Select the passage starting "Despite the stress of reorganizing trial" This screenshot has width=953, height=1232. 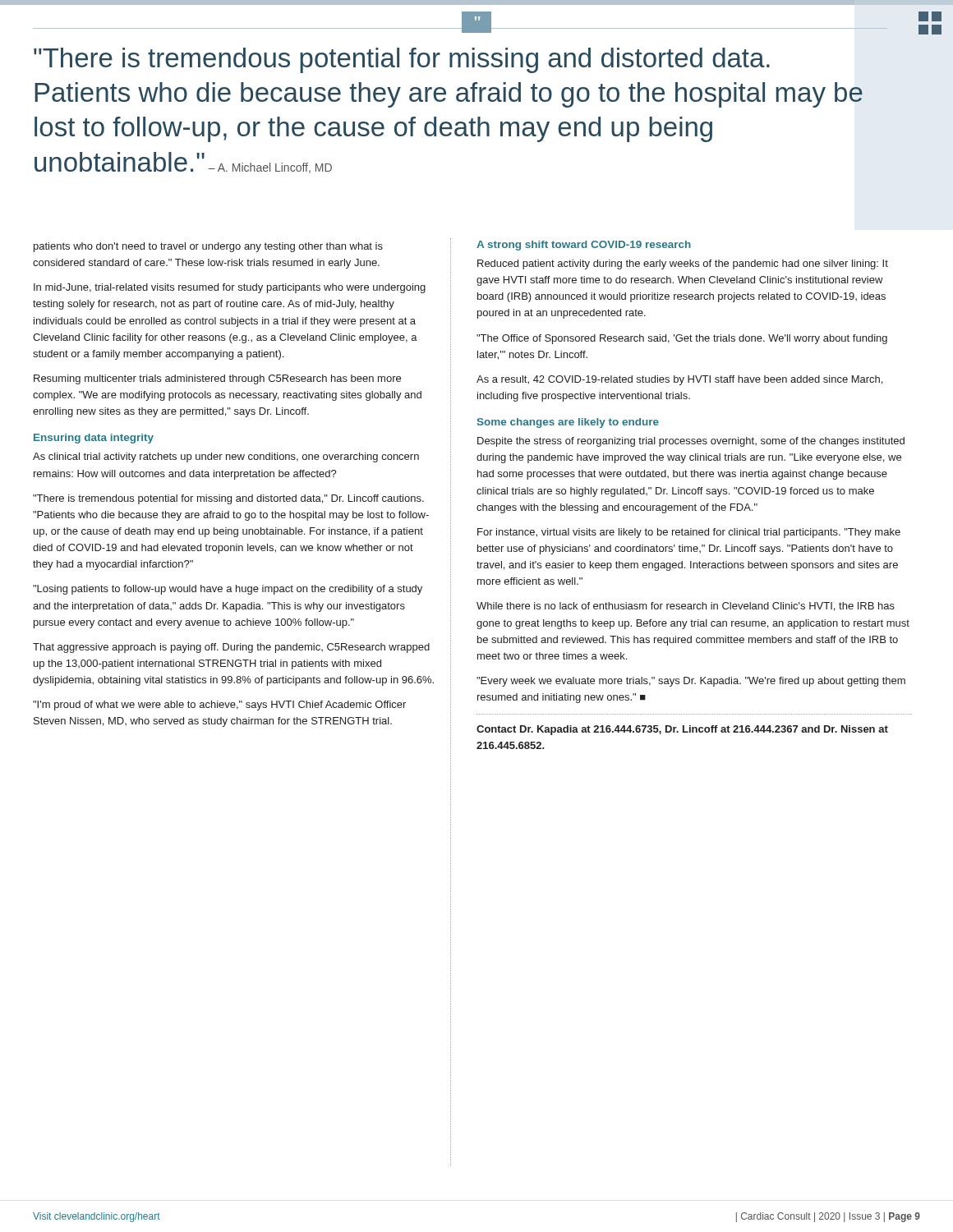click(694, 474)
